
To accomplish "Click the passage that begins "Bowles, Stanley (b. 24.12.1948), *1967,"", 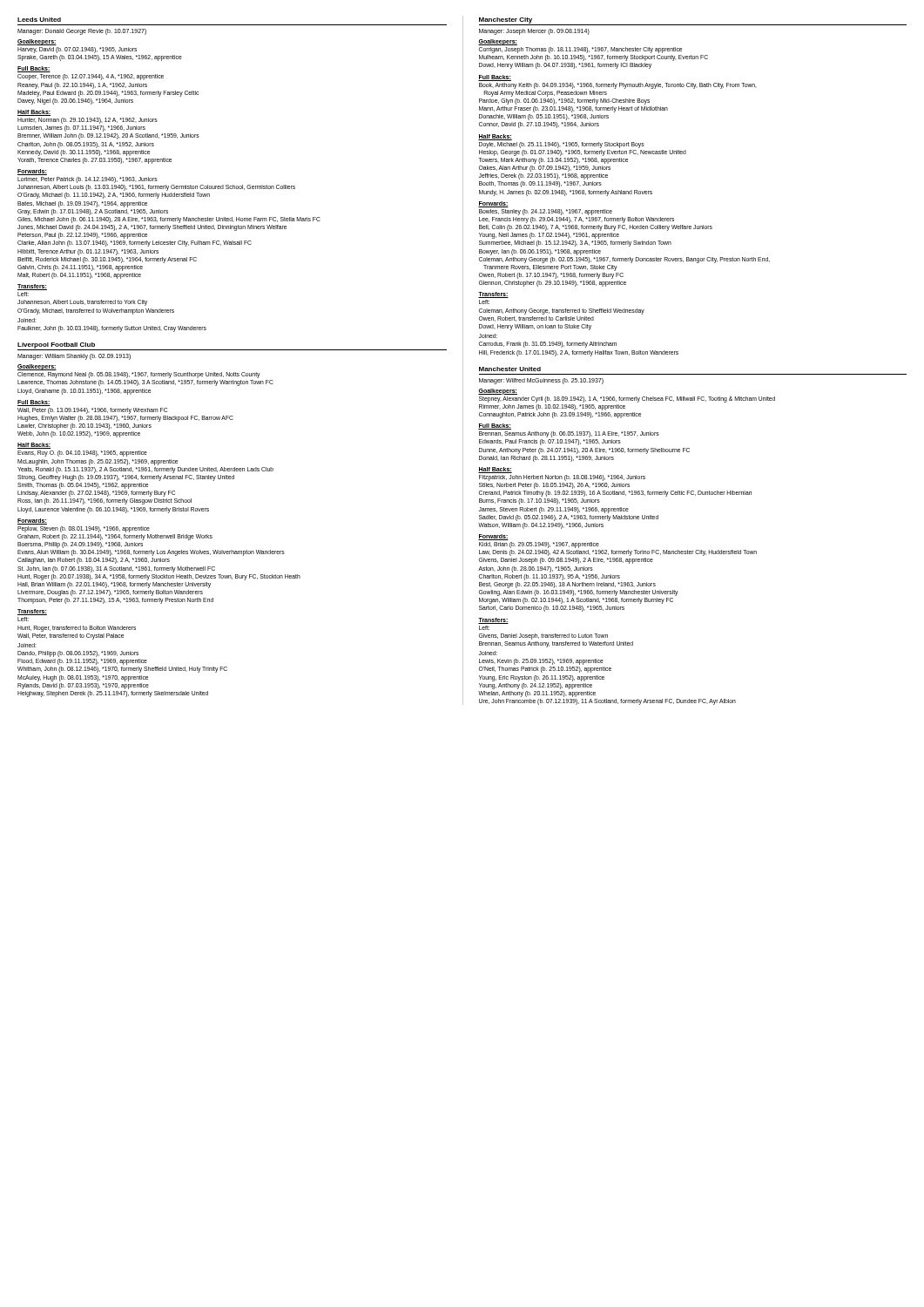I will [x=545, y=211].
